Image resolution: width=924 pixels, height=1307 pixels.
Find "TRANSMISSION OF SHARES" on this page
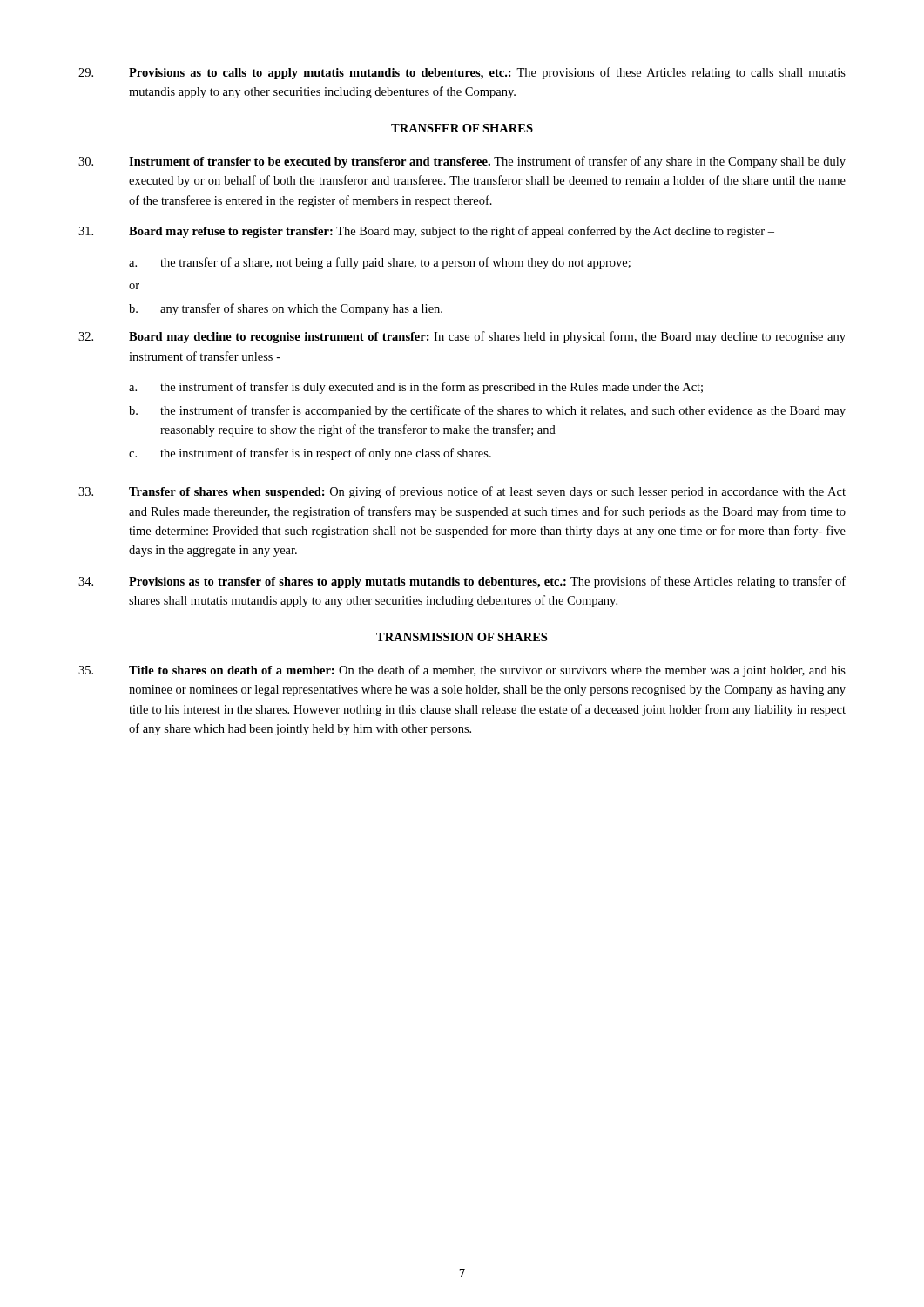point(462,637)
